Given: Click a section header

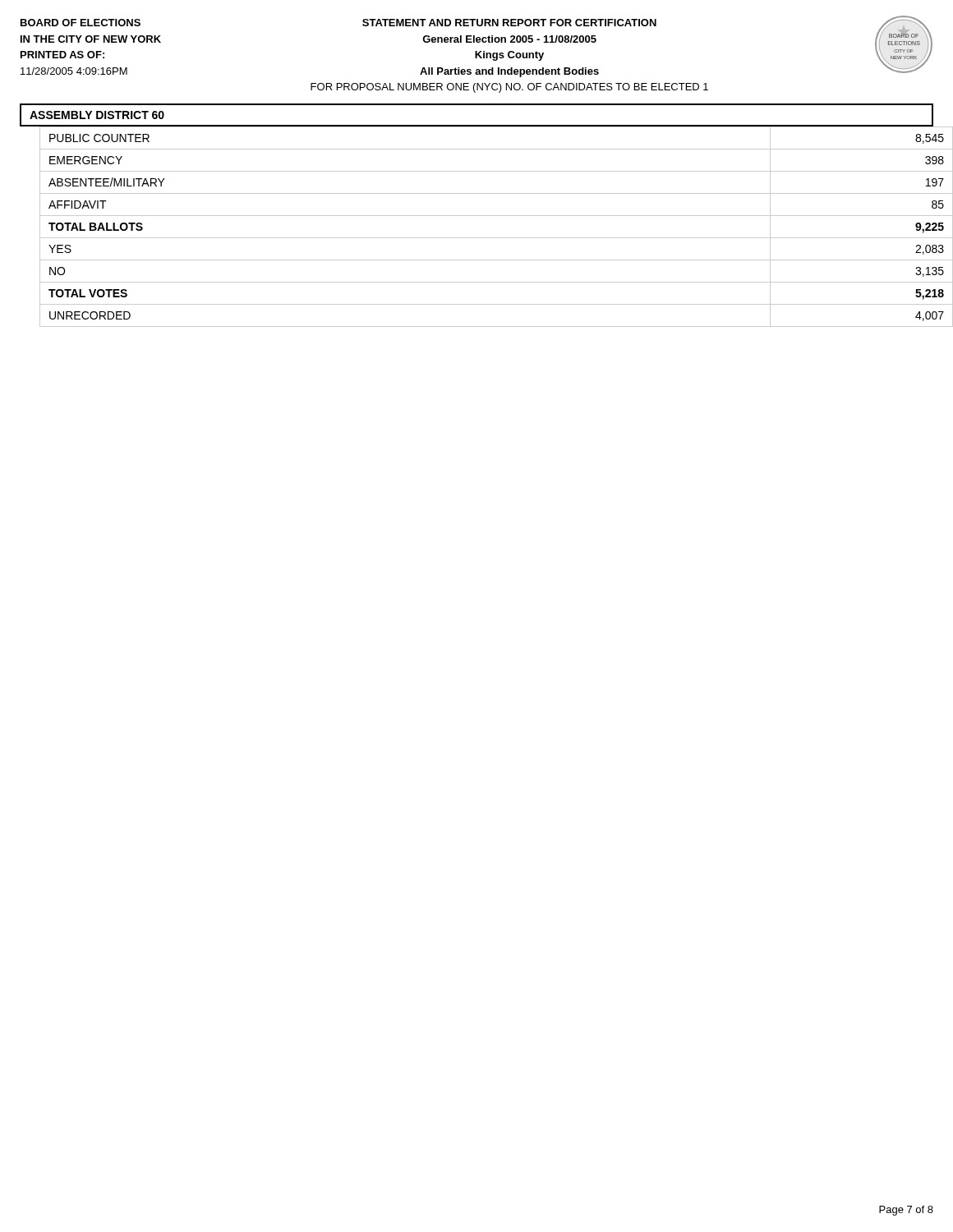Looking at the screenshot, I should tap(476, 115).
